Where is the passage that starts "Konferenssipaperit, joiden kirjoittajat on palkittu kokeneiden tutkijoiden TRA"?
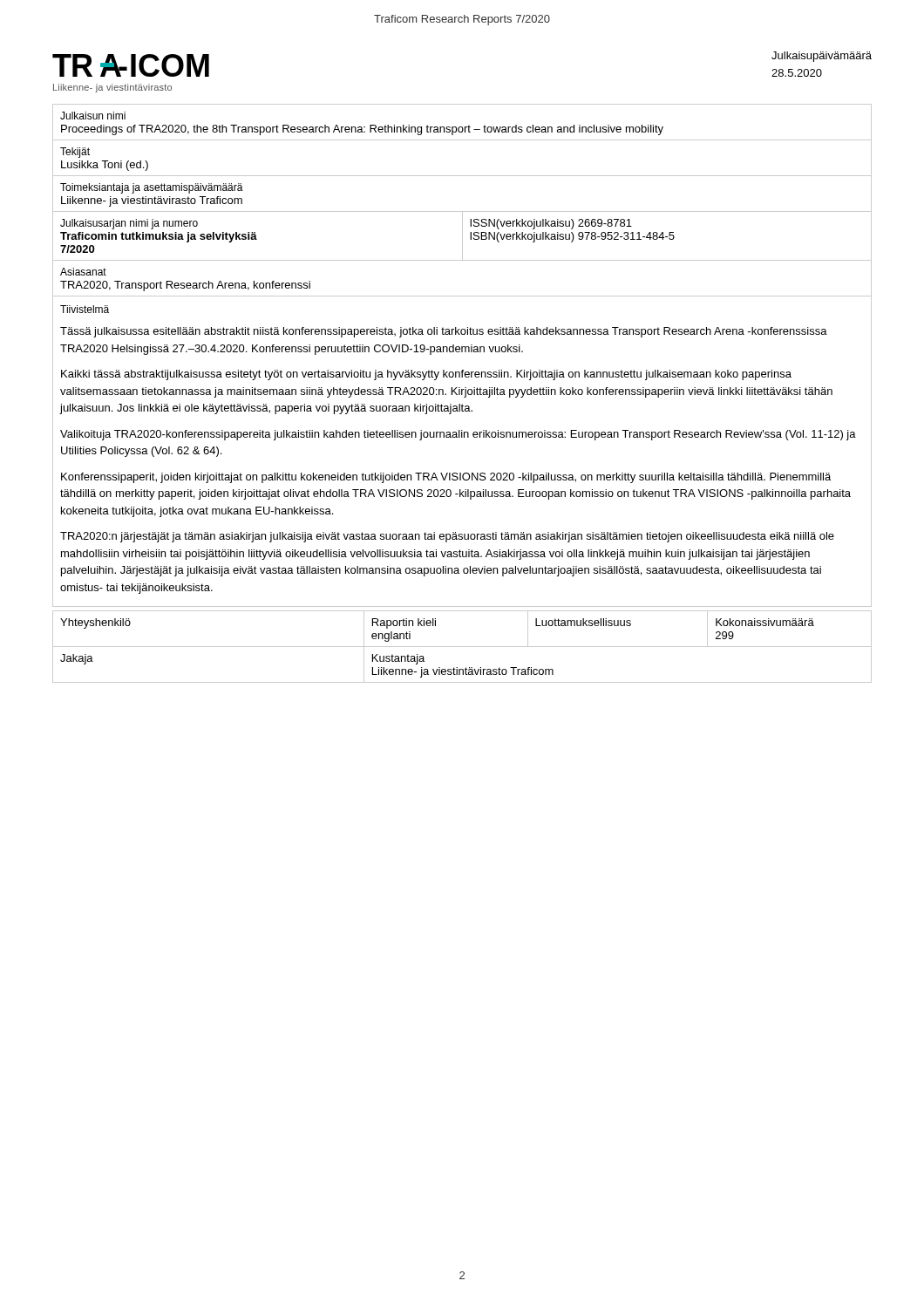The width and height of the screenshot is (924, 1308). (456, 493)
